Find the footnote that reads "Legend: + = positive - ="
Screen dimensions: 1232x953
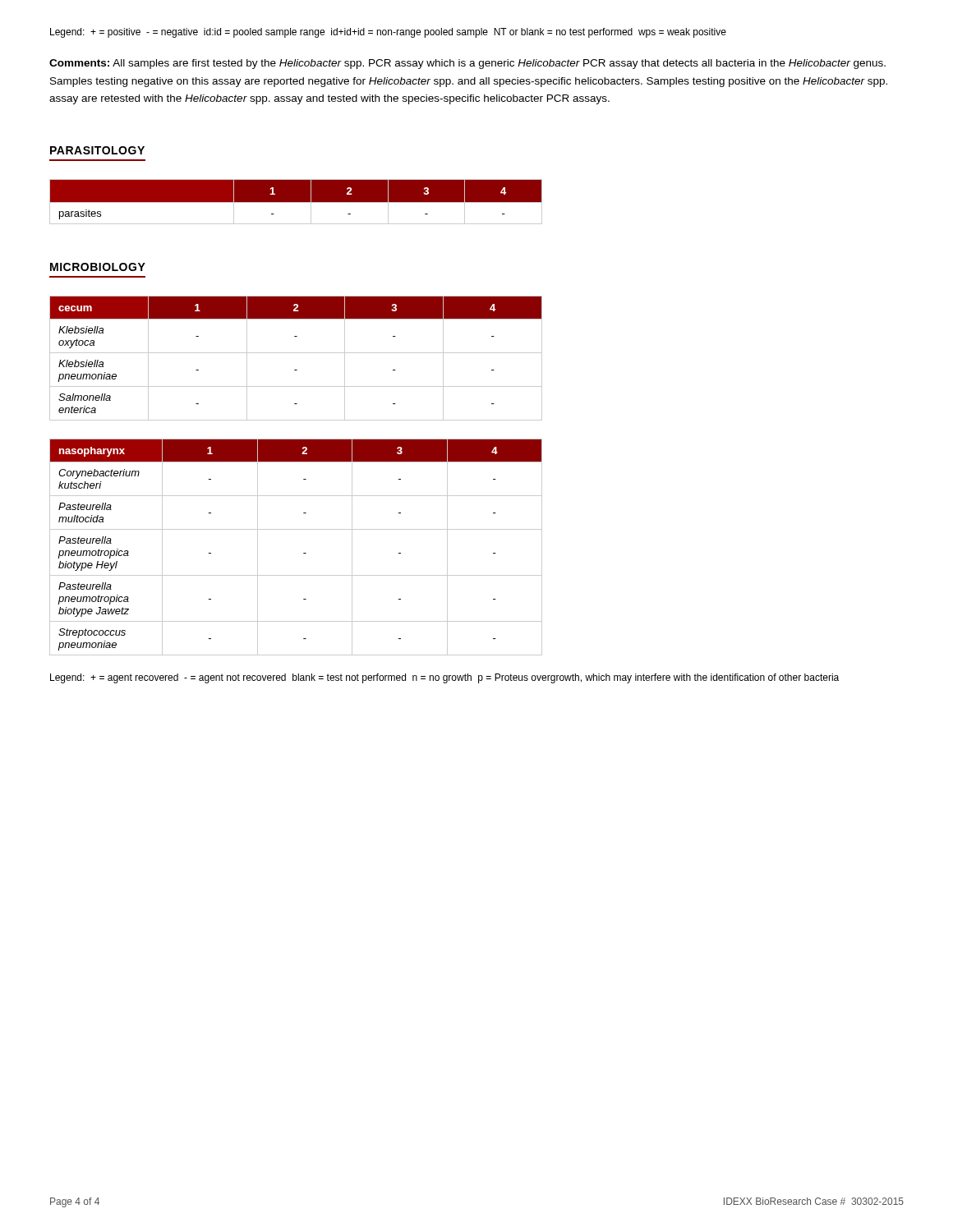click(388, 32)
